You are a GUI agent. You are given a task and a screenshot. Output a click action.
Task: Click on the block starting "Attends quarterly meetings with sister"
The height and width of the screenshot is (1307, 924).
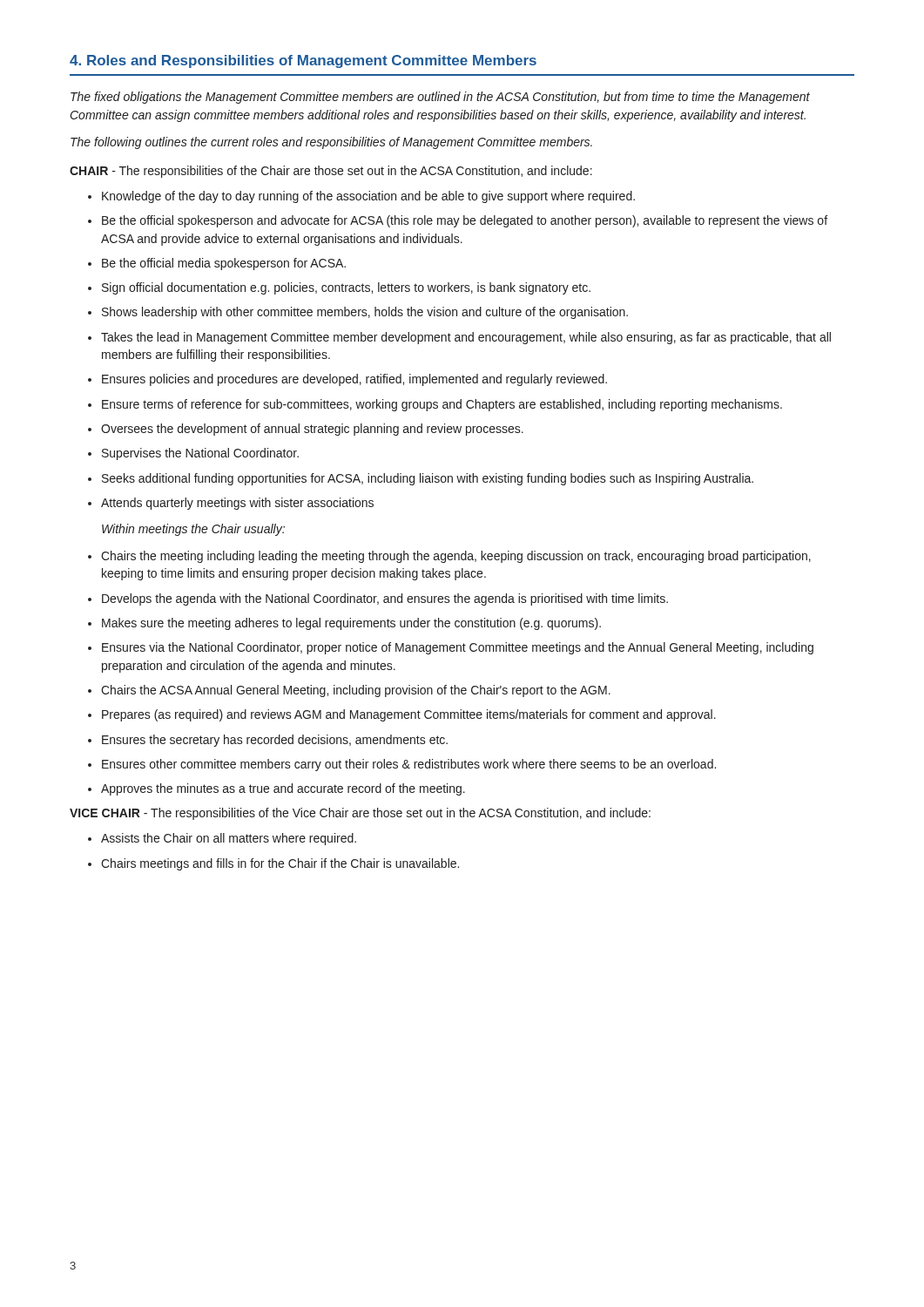click(x=231, y=504)
